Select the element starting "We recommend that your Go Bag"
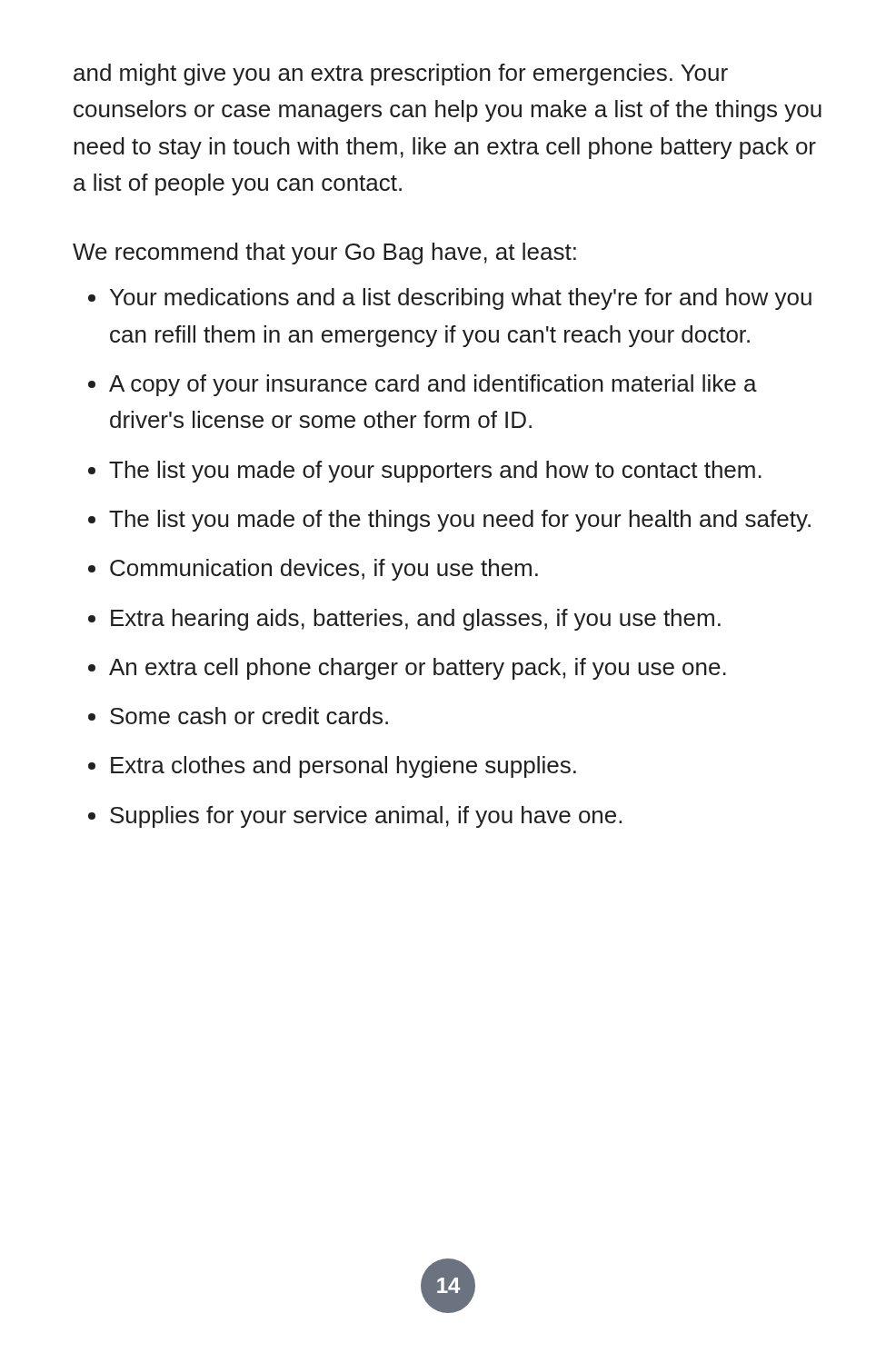The image size is (896, 1363). tap(325, 252)
